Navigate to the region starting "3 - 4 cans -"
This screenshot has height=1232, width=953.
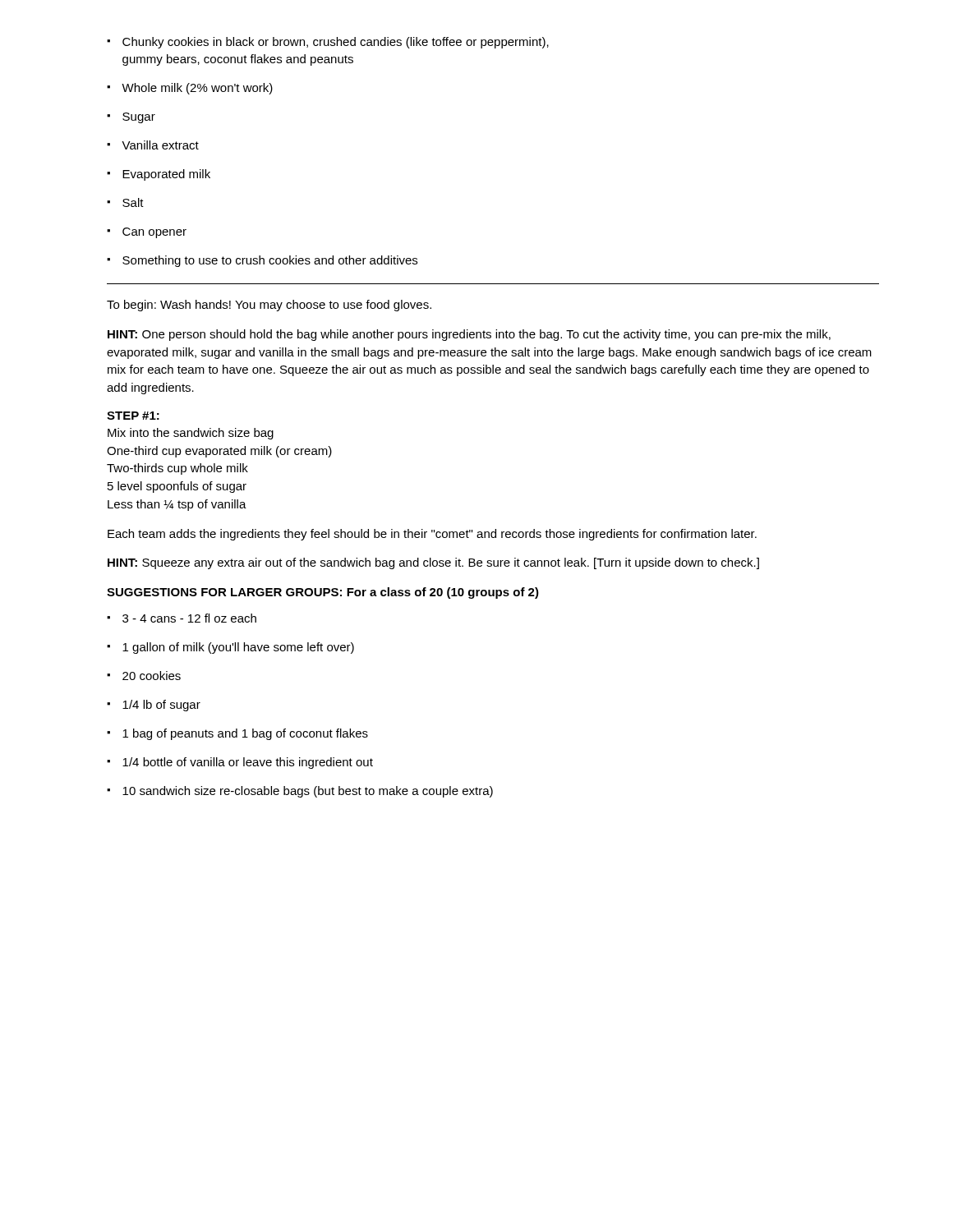coord(190,618)
